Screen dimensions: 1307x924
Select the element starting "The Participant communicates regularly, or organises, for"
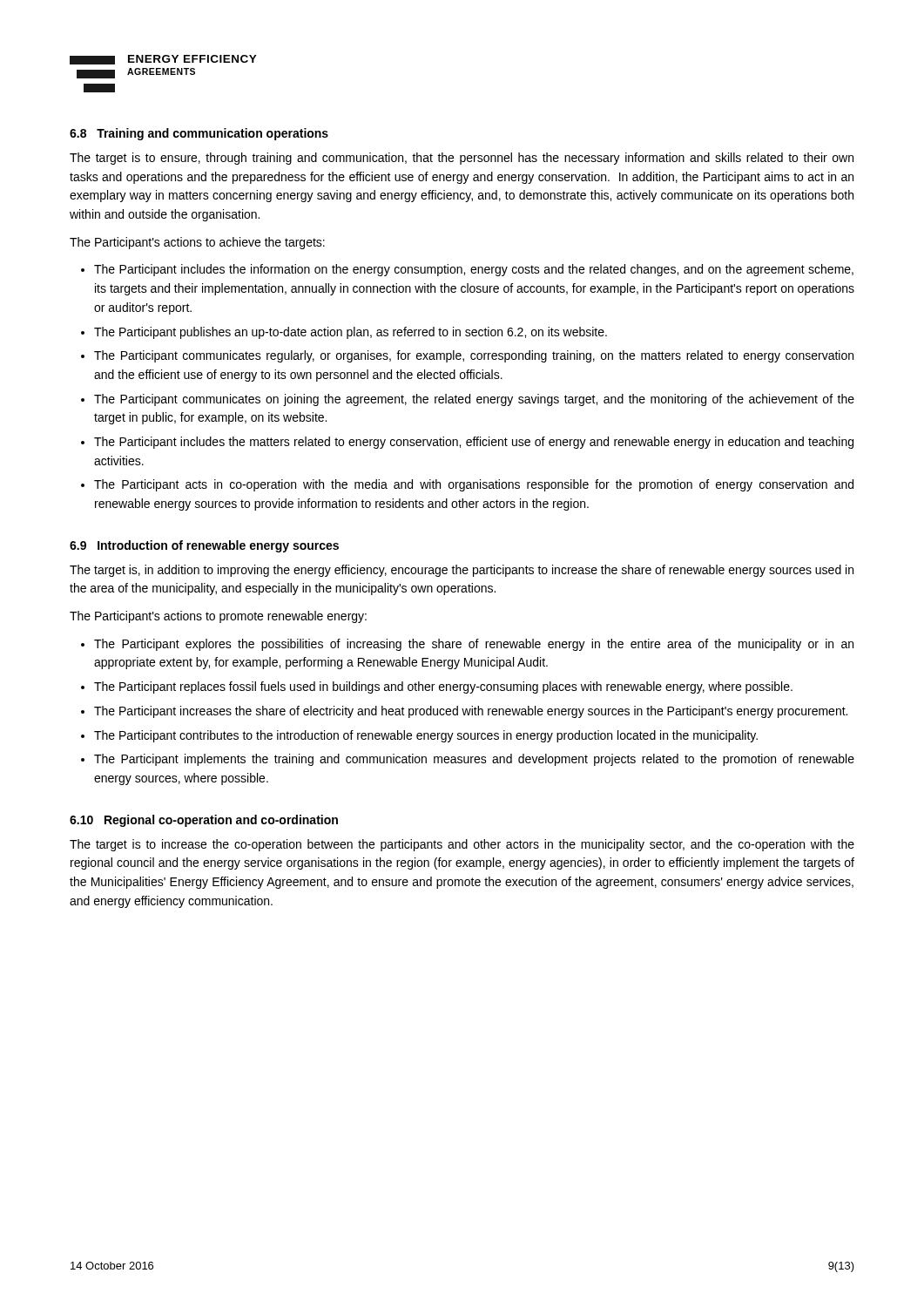[x=474, y=365]
